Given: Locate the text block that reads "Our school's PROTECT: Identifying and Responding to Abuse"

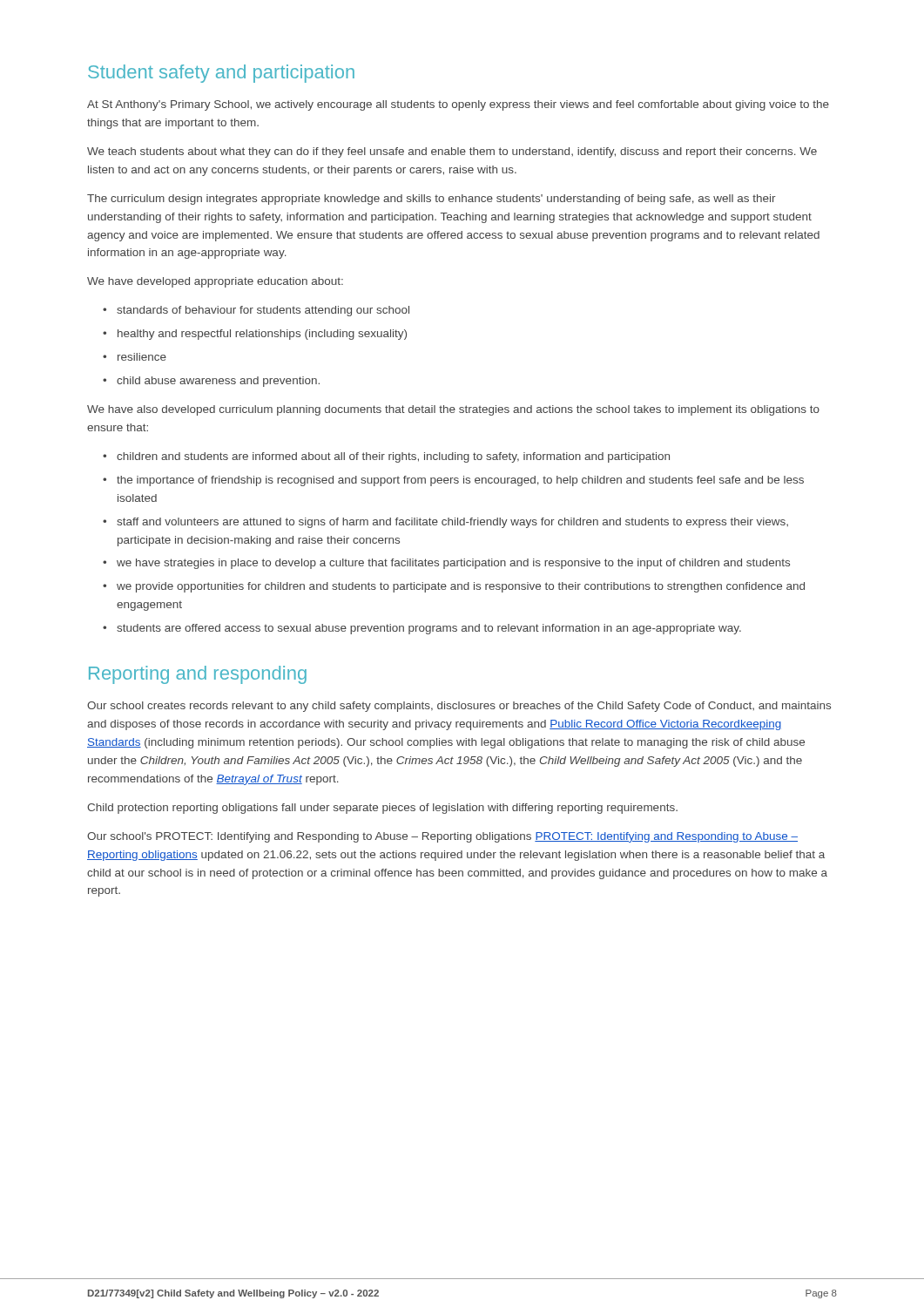Looking at the screenshot, I should pos(457,863).
